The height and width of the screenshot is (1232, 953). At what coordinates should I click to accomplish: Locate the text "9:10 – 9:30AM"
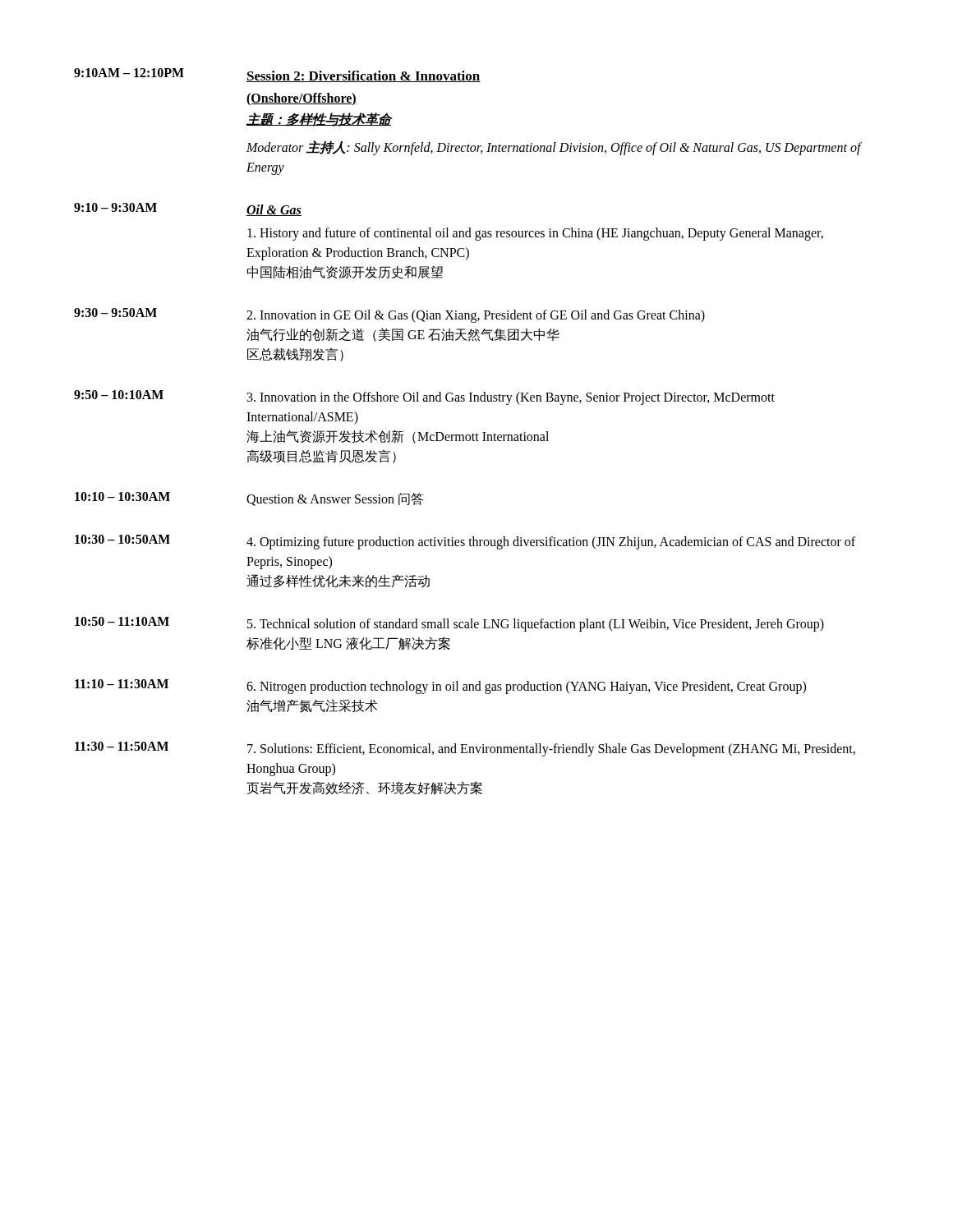[116, 207]
